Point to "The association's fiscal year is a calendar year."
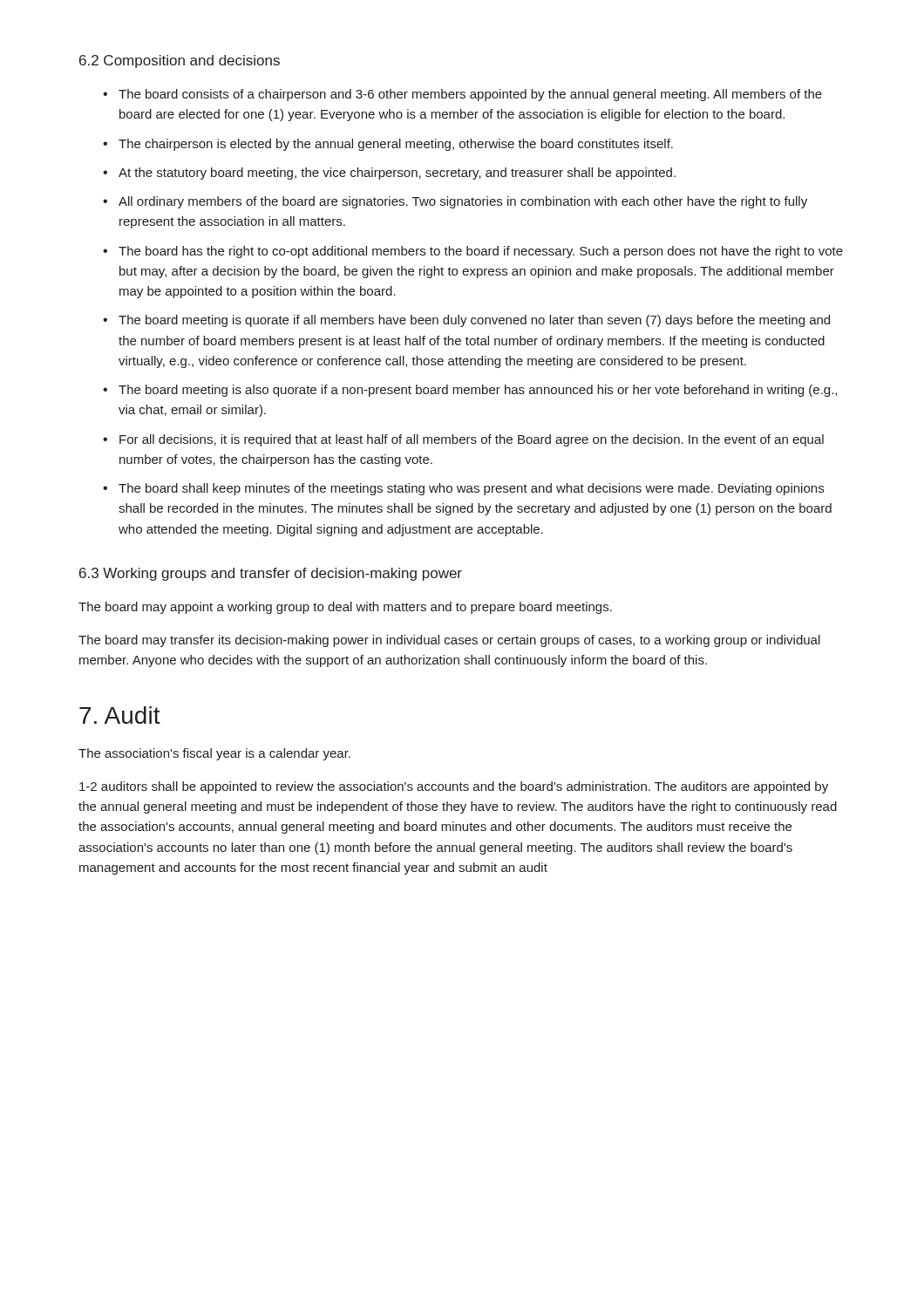924x1308 pixels. pyautogui.click(x=214, y=754)
